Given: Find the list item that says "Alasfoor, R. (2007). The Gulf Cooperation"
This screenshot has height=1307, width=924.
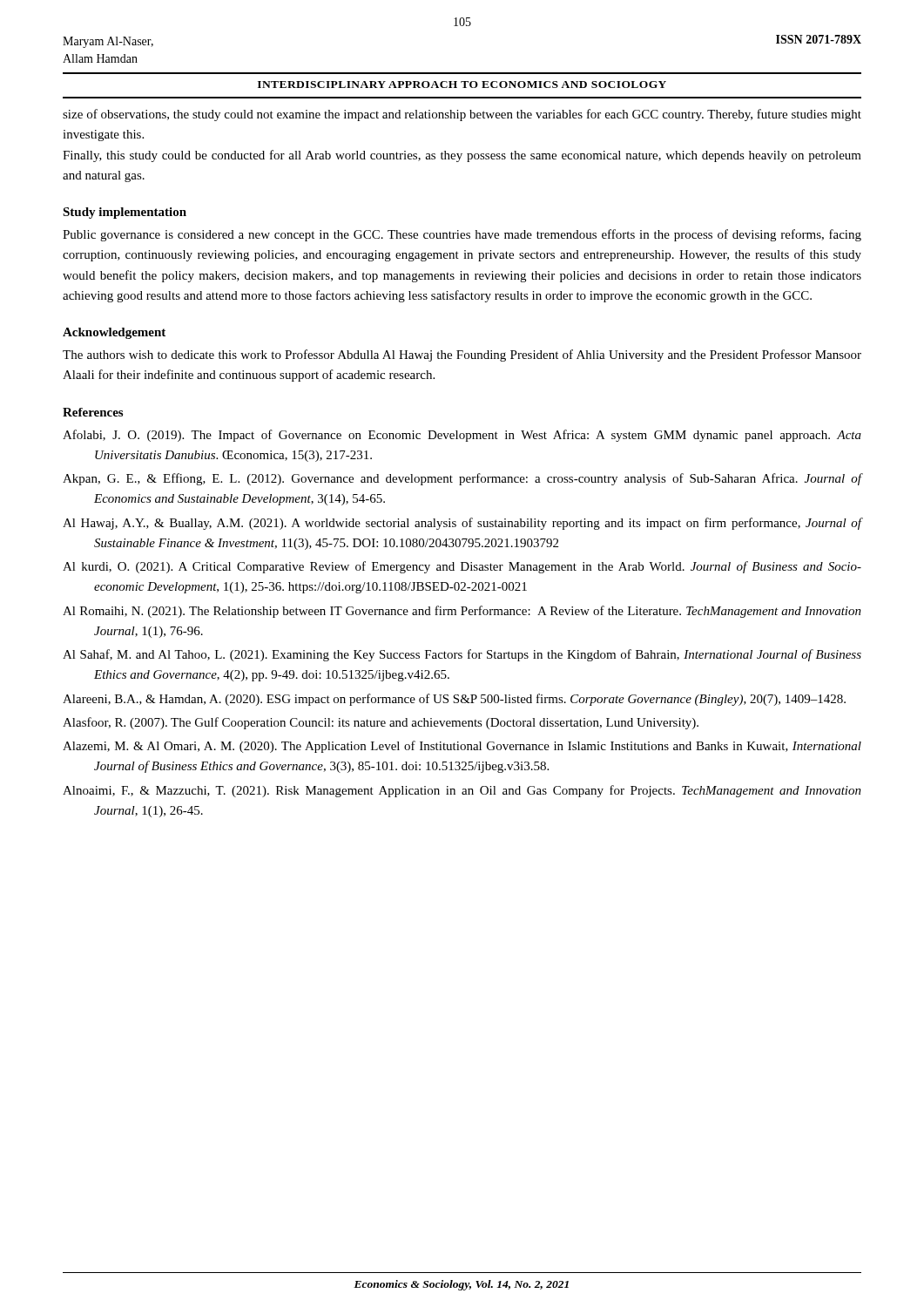Looking at the screenshot, I should tap(381, 722).
